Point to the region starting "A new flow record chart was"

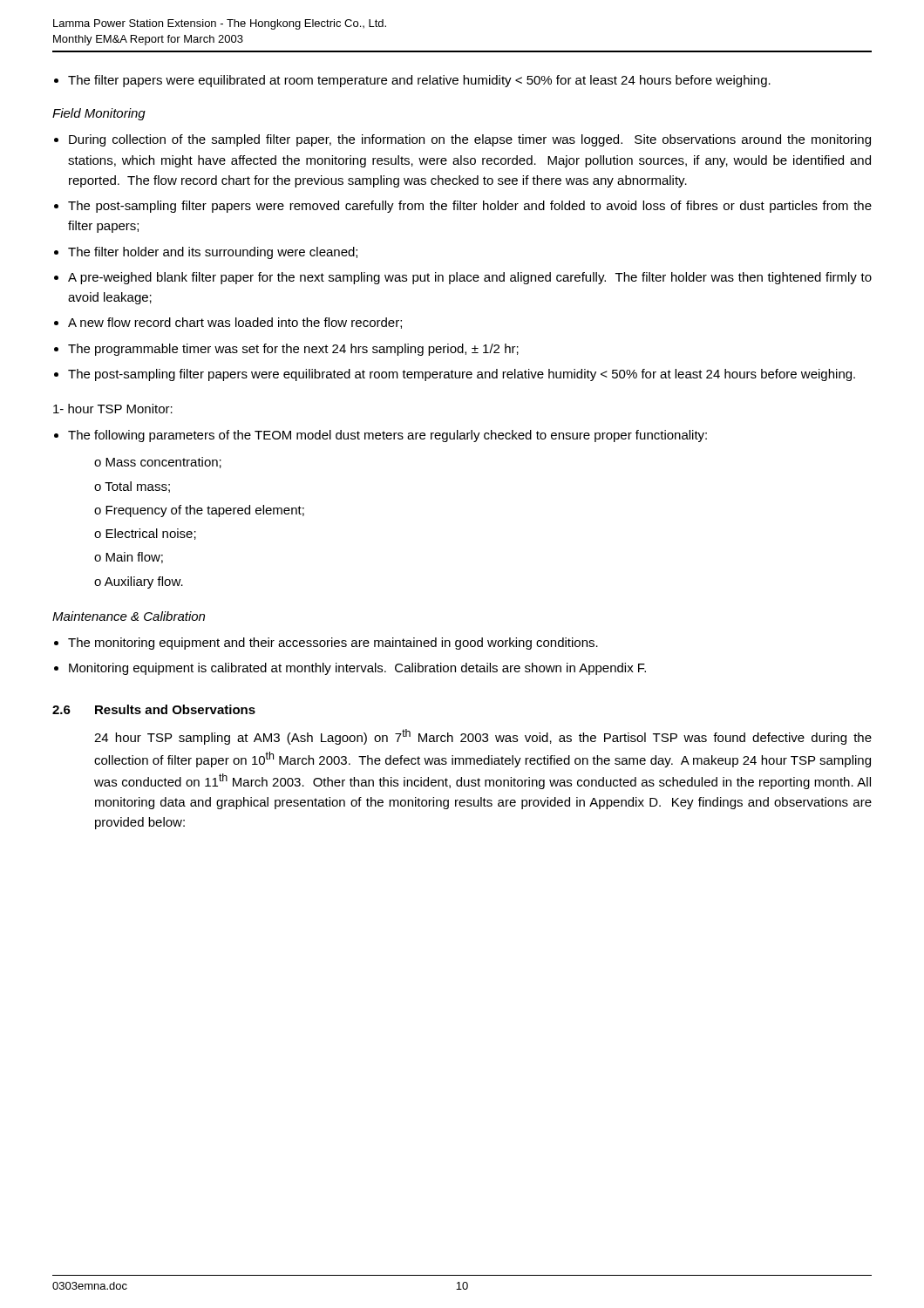tap(236, 322)
